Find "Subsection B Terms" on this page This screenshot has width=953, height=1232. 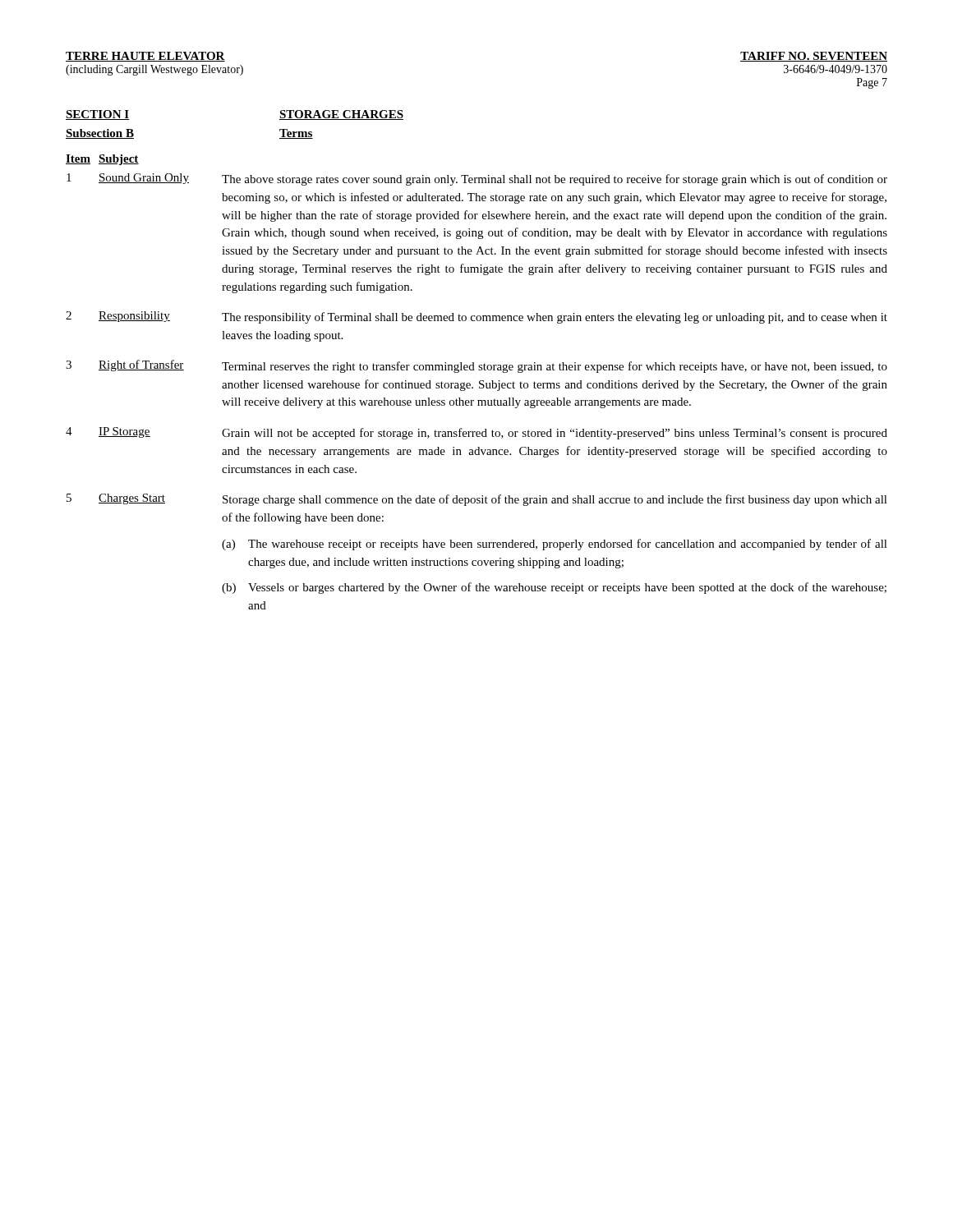point(99,133)
